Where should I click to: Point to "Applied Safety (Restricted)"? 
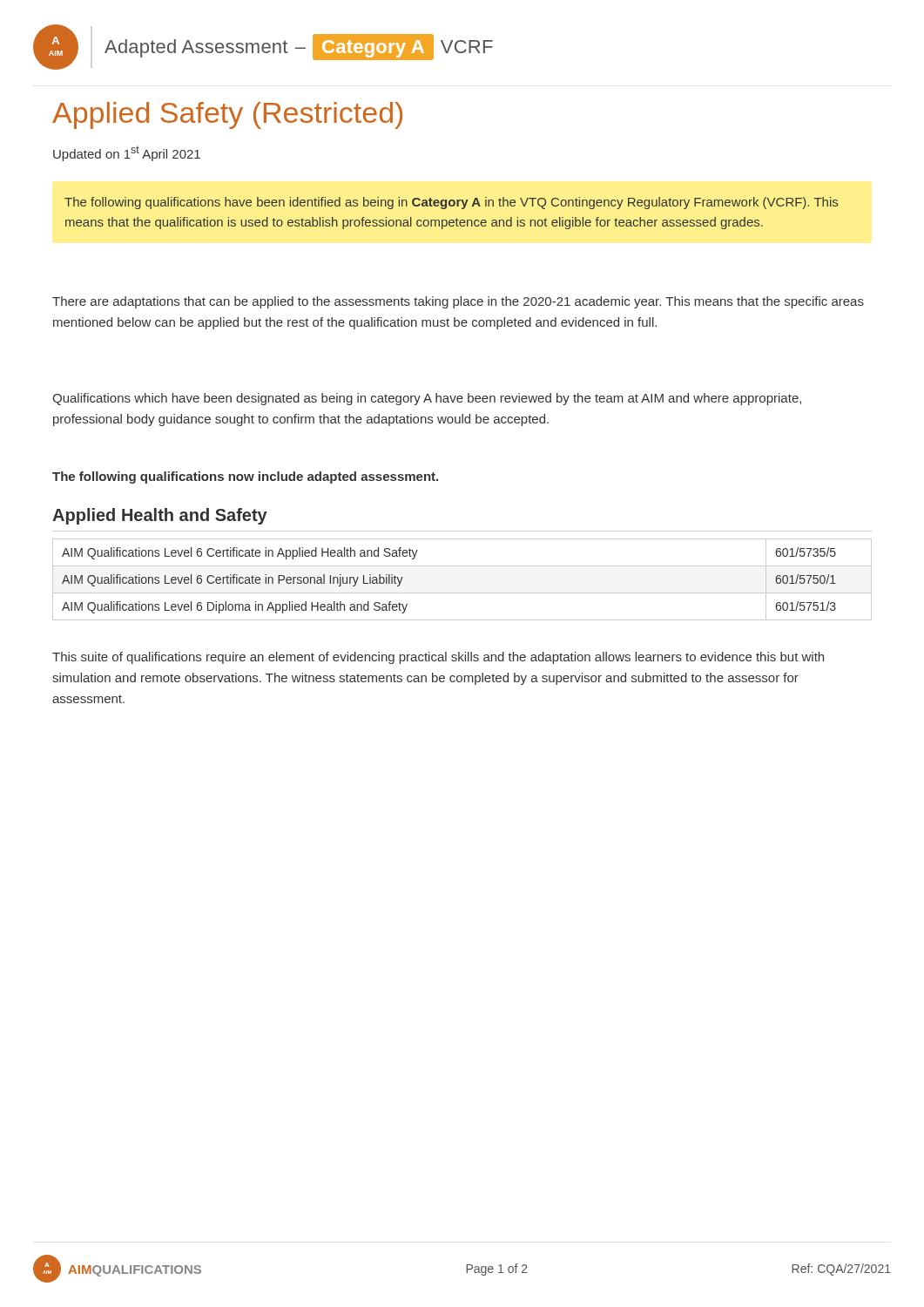(228, 112)
